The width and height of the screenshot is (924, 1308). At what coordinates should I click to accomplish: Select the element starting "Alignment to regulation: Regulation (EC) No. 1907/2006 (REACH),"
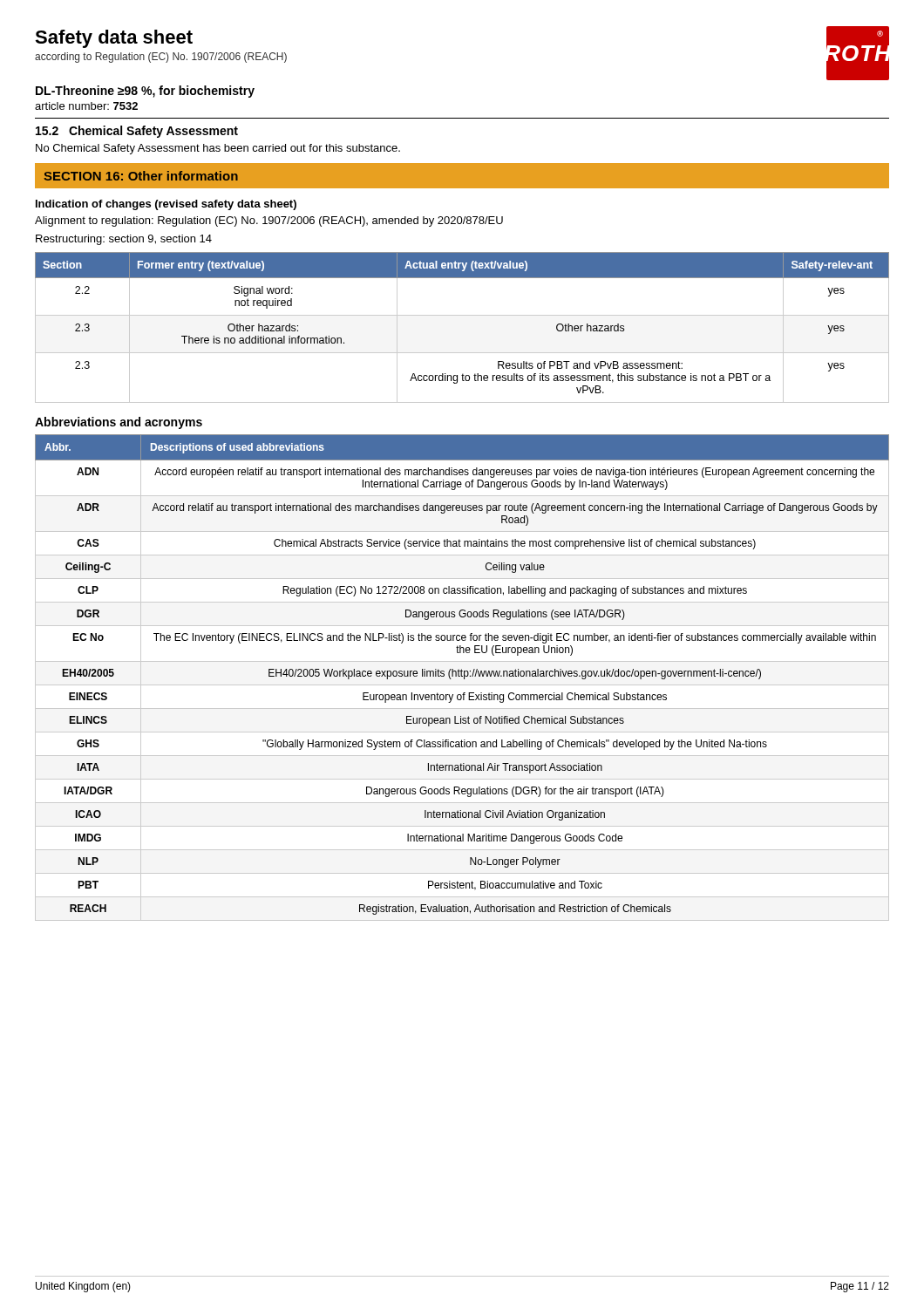(x=269, y=220)
